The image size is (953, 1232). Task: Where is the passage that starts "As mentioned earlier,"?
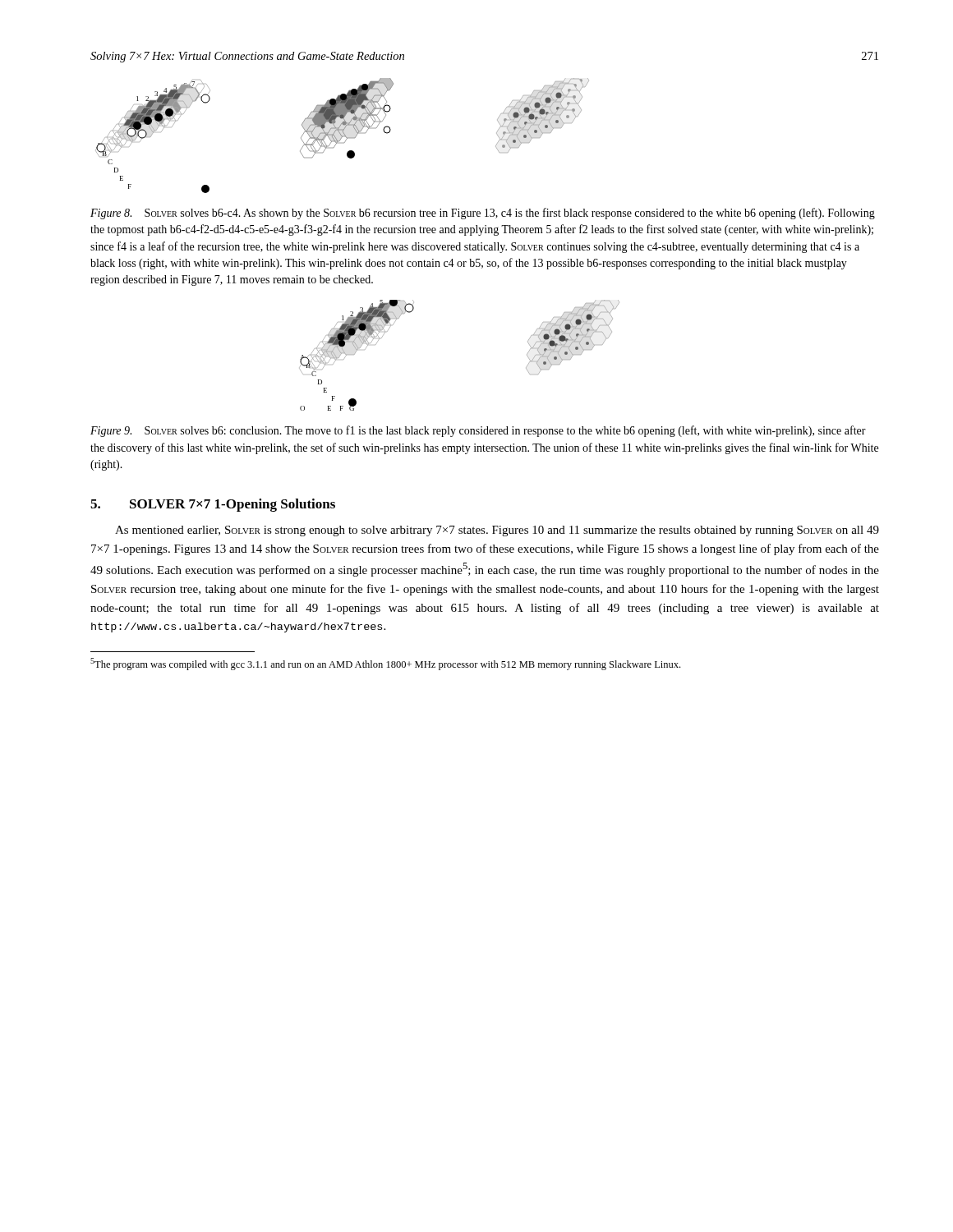point(485,578)
